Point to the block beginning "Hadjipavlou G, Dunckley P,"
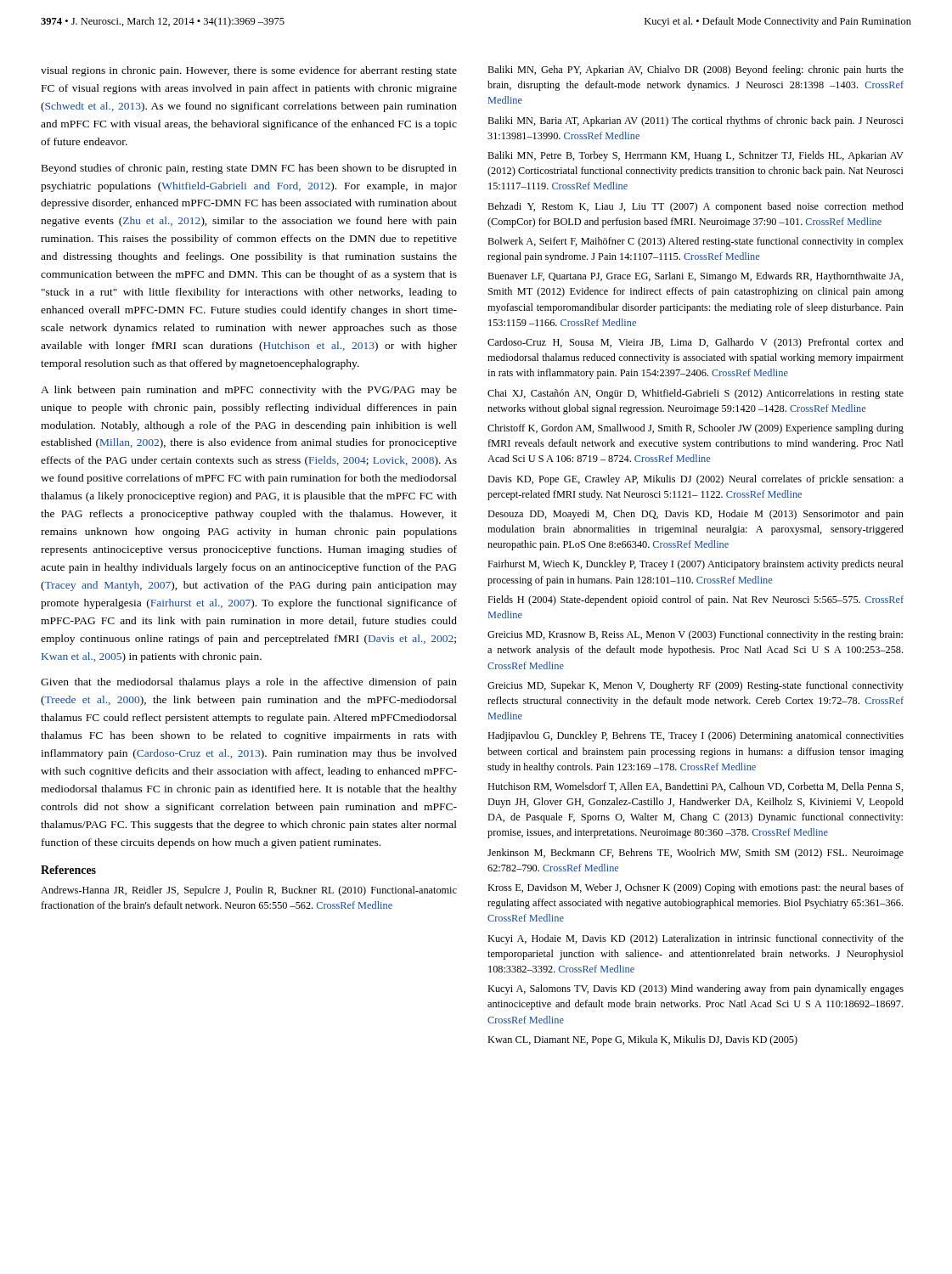The height and width of the screenshot is (1274, 952). click(x=696, y=751)
